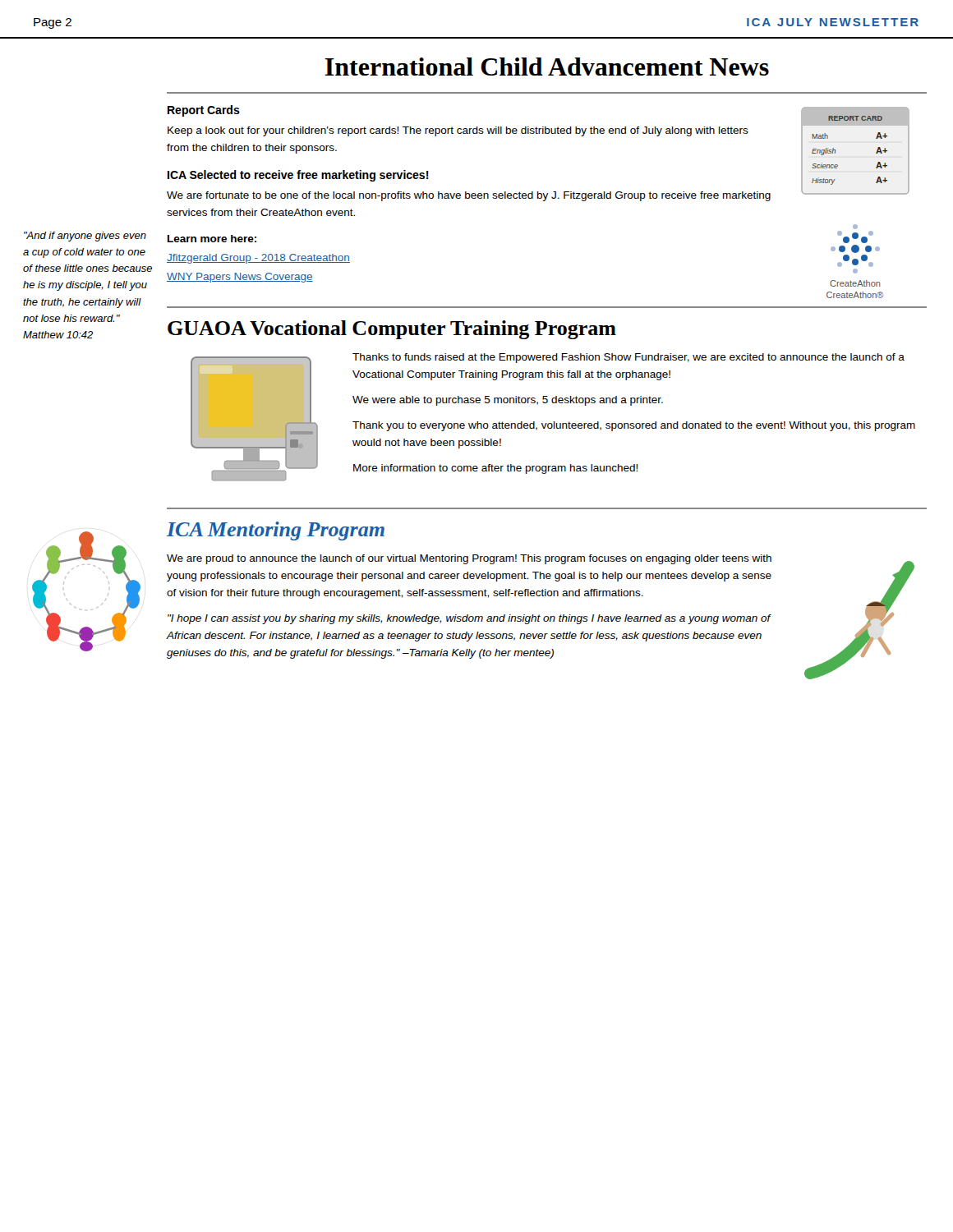Click the passage that begins ""I hope I can assist you"

click(468, 635)
